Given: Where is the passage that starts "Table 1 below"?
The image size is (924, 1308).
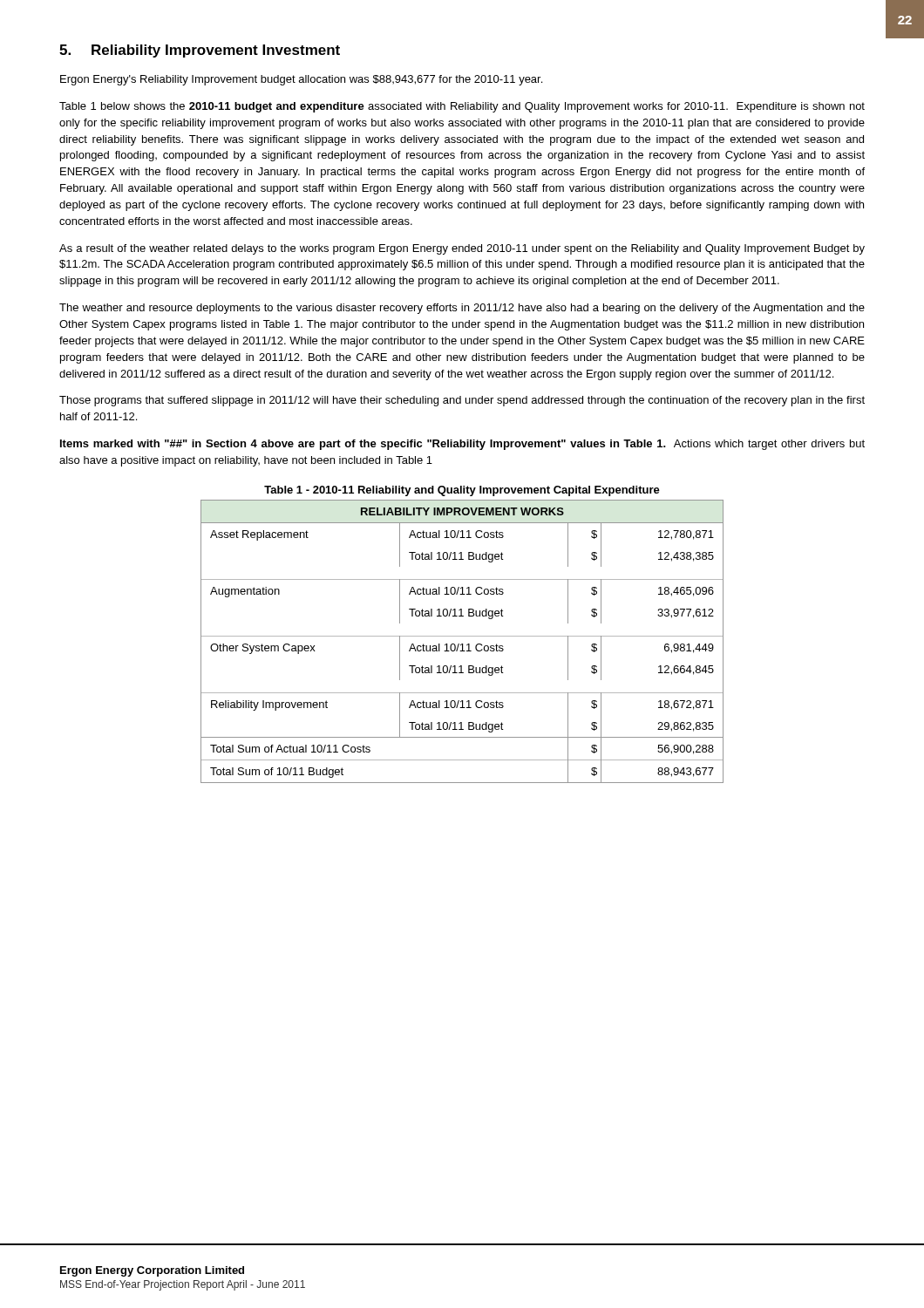Looking at the screenshot, I should pos(462,164).
